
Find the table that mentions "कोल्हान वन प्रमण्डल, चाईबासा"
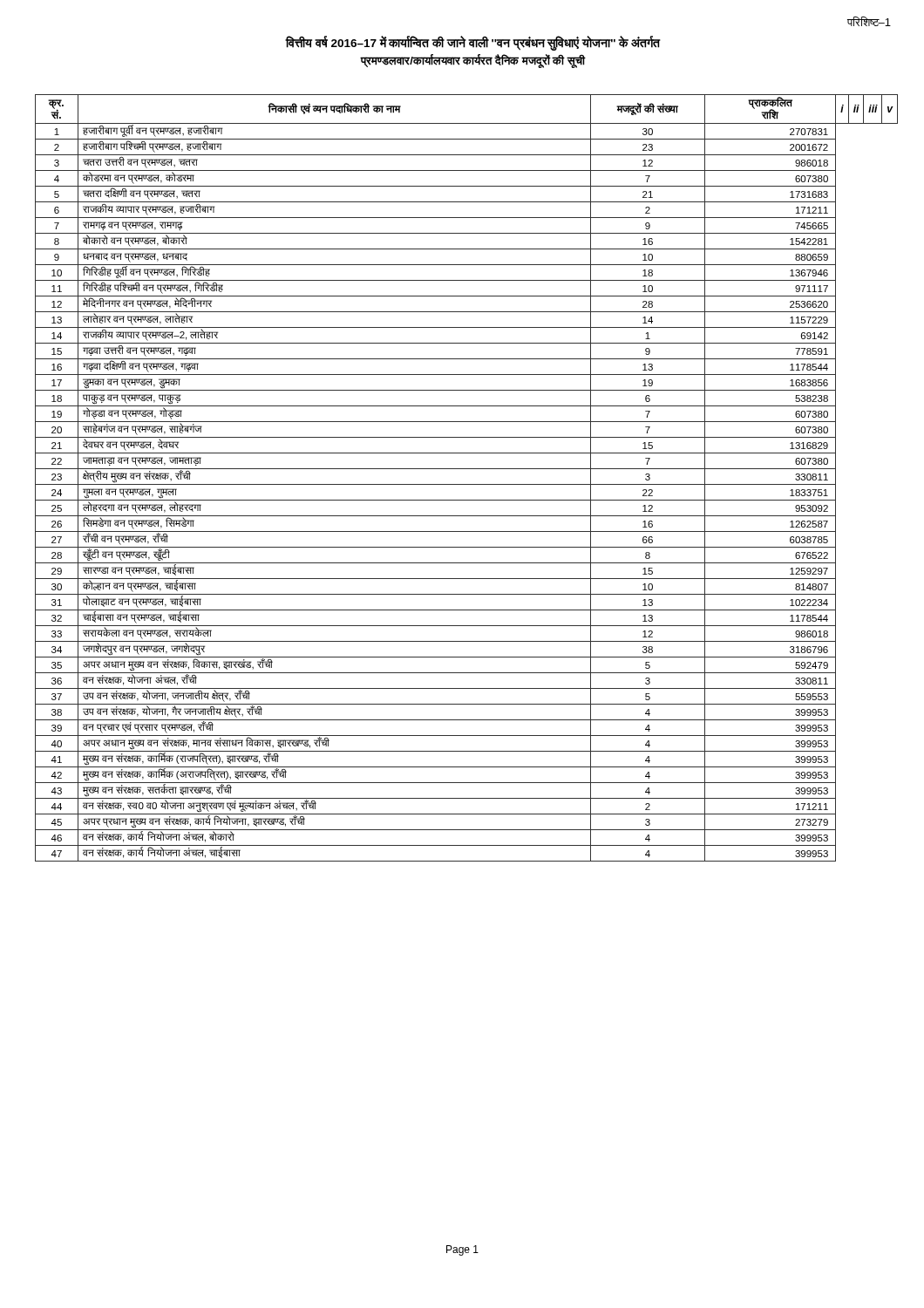click(x=466, y=478)
